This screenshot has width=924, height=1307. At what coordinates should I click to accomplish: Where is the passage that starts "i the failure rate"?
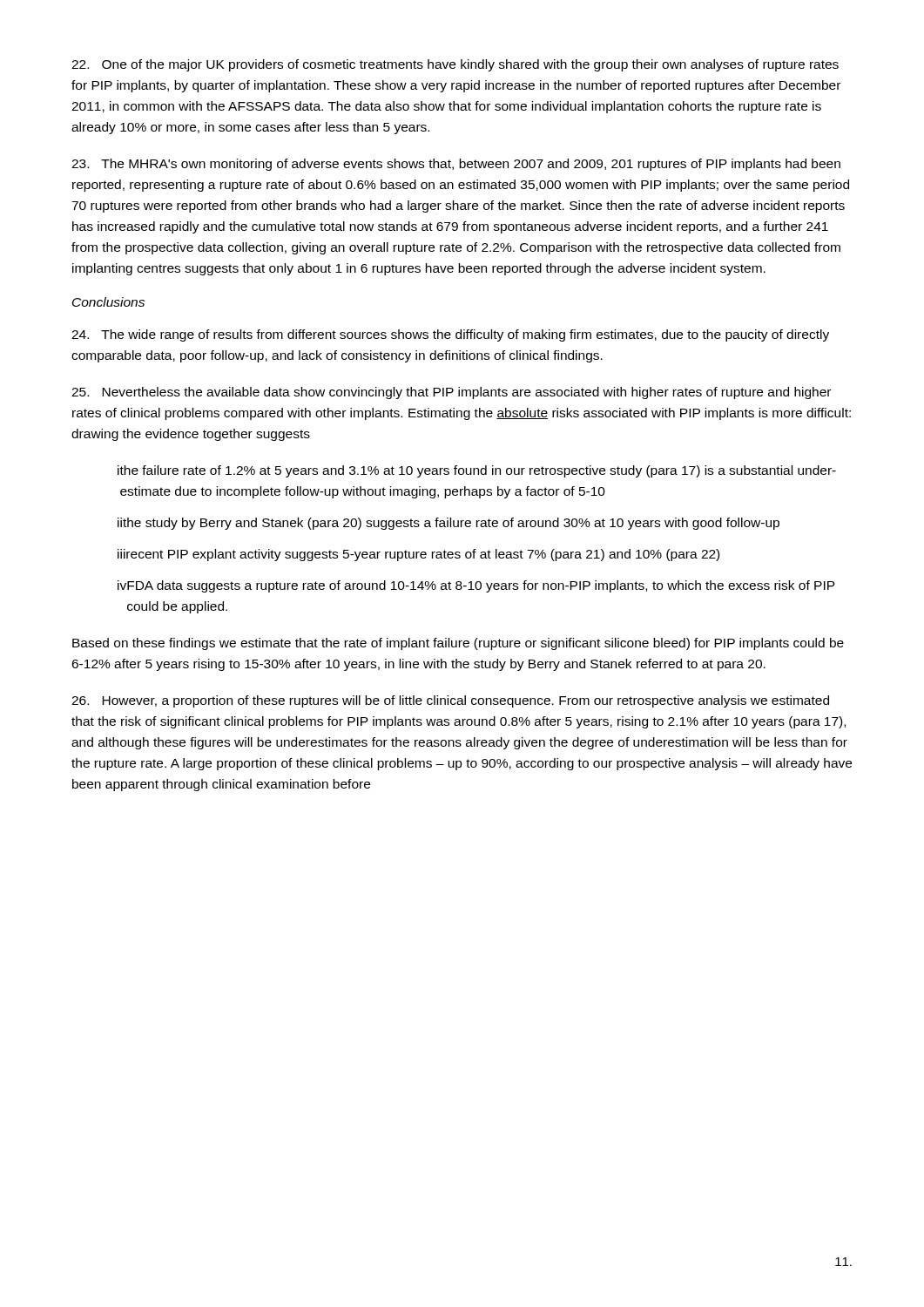tap(462, 481)
